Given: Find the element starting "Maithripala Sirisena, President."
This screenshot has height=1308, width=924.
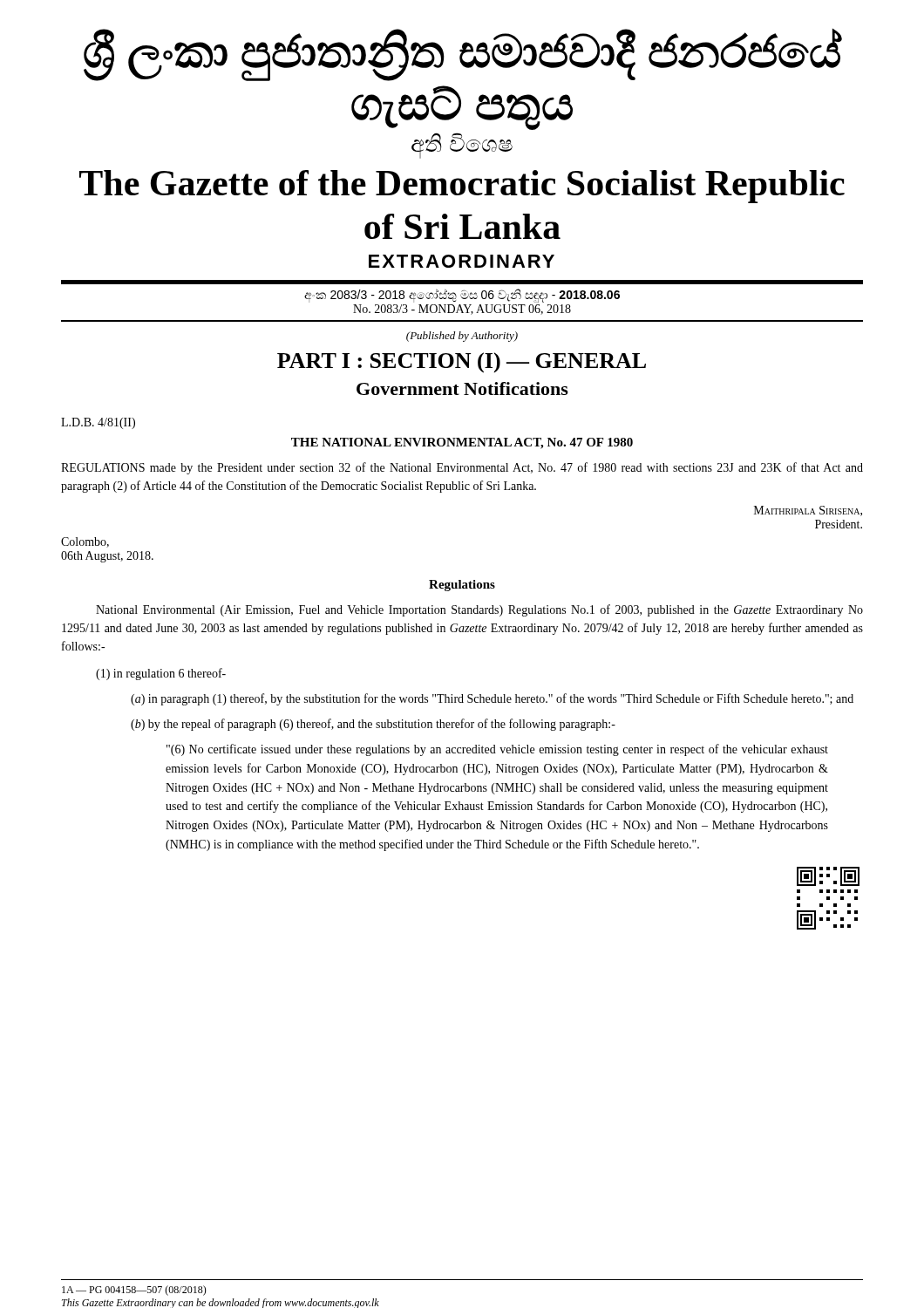Looking at the screenshot, I should (808, 518).
